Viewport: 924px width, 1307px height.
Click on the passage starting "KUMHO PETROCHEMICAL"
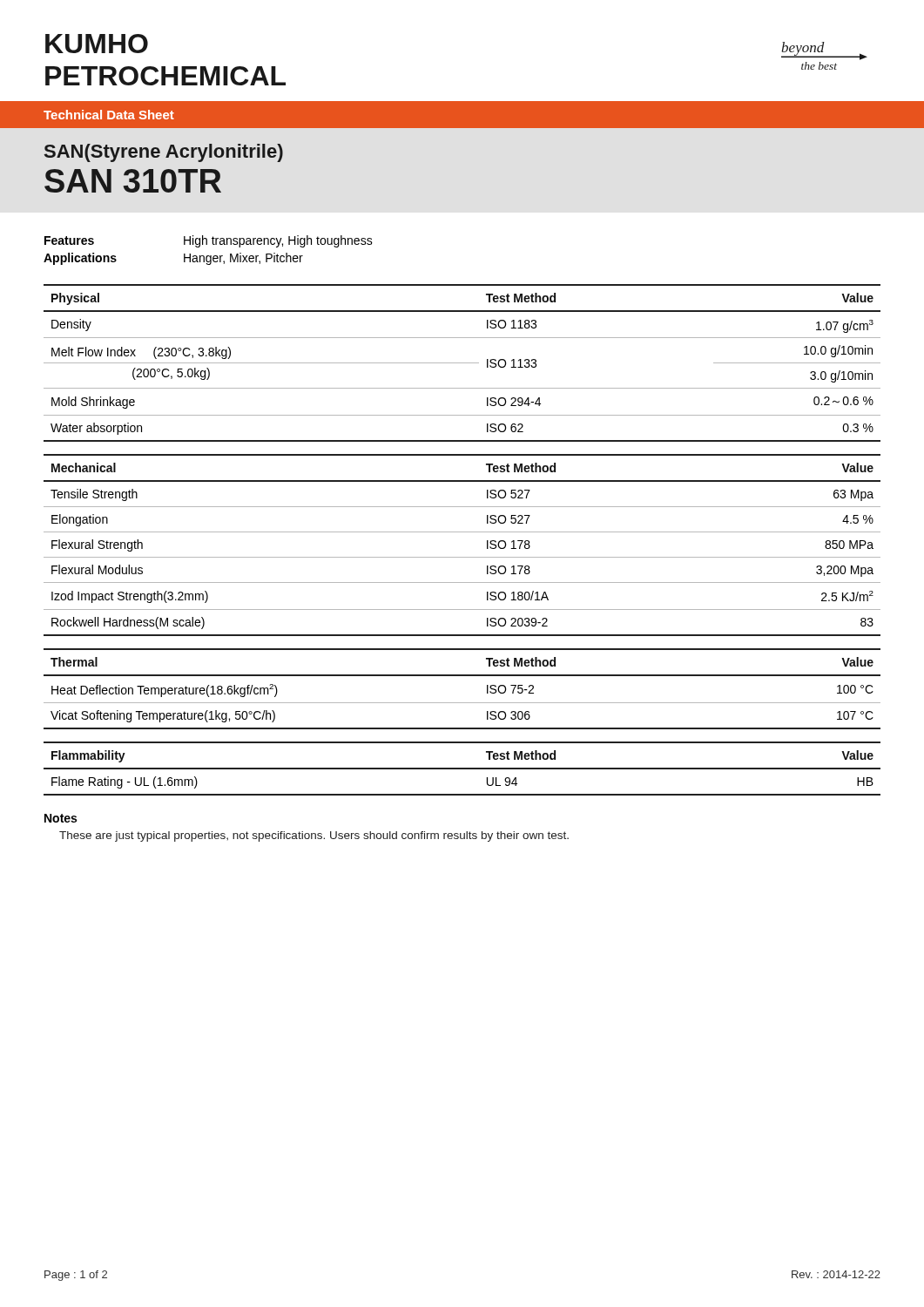(x=165, y=60)
